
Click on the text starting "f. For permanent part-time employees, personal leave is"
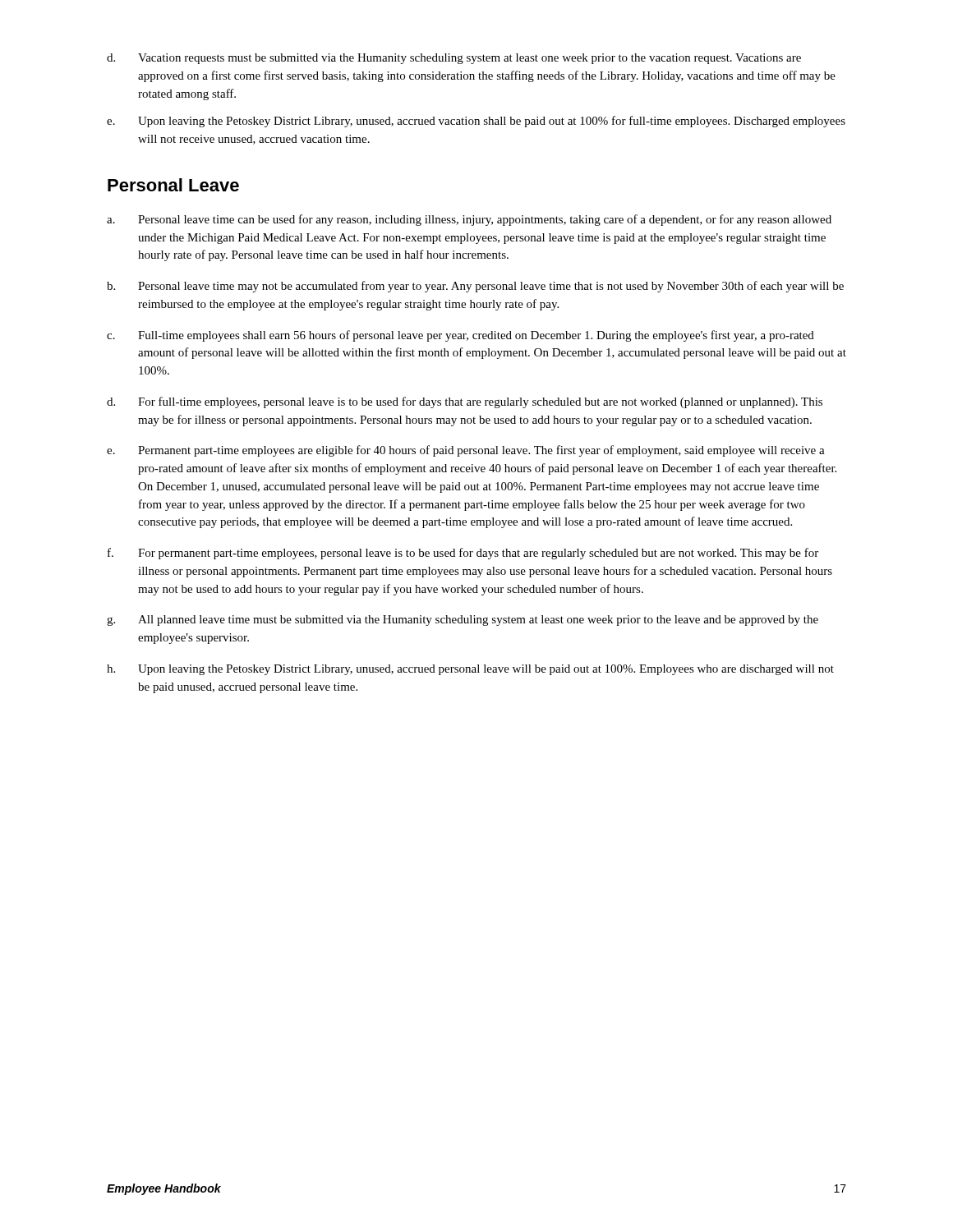click(476, 571)
